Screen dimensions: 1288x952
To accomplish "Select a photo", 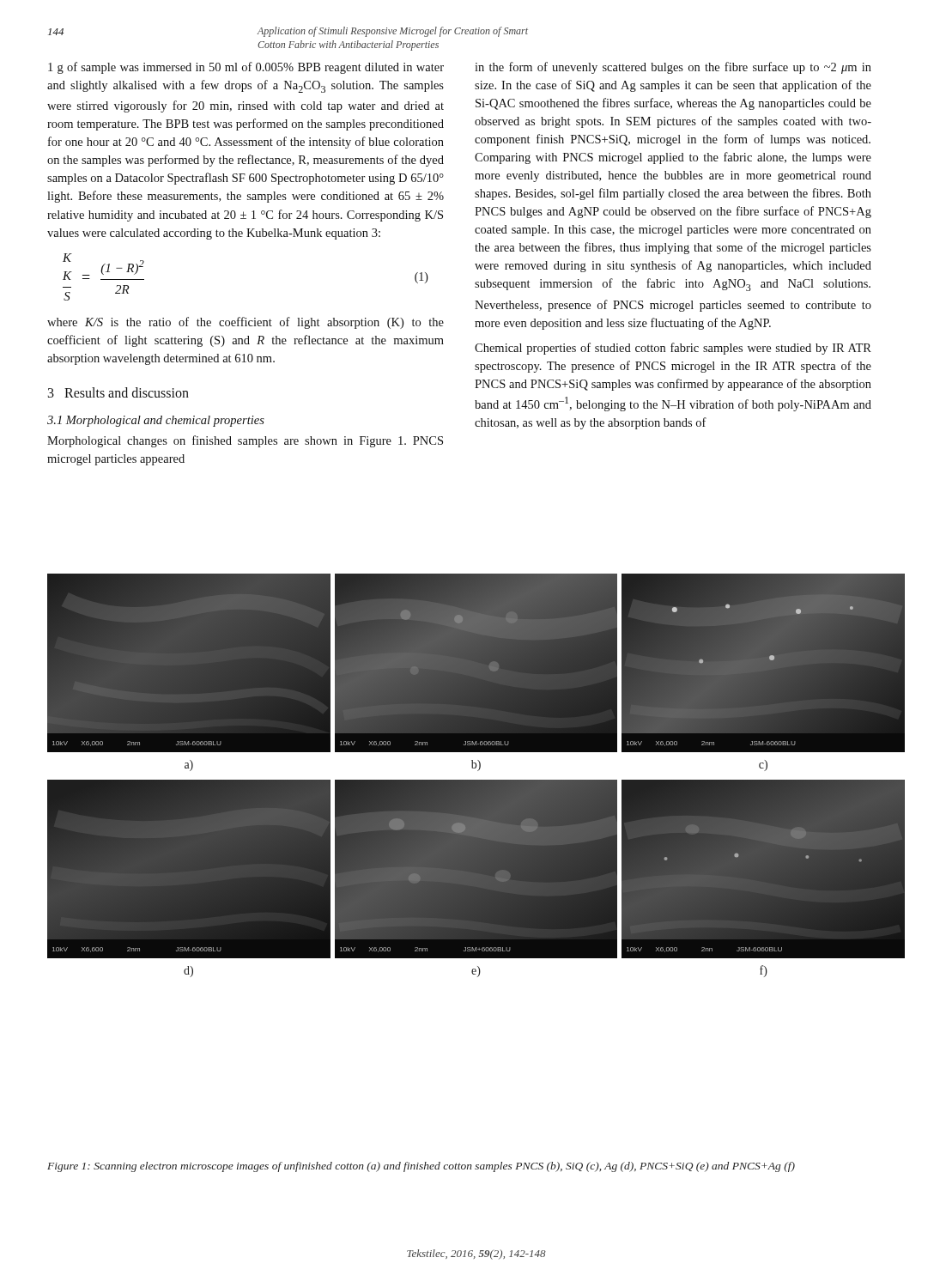I will (x=476, y=777).
